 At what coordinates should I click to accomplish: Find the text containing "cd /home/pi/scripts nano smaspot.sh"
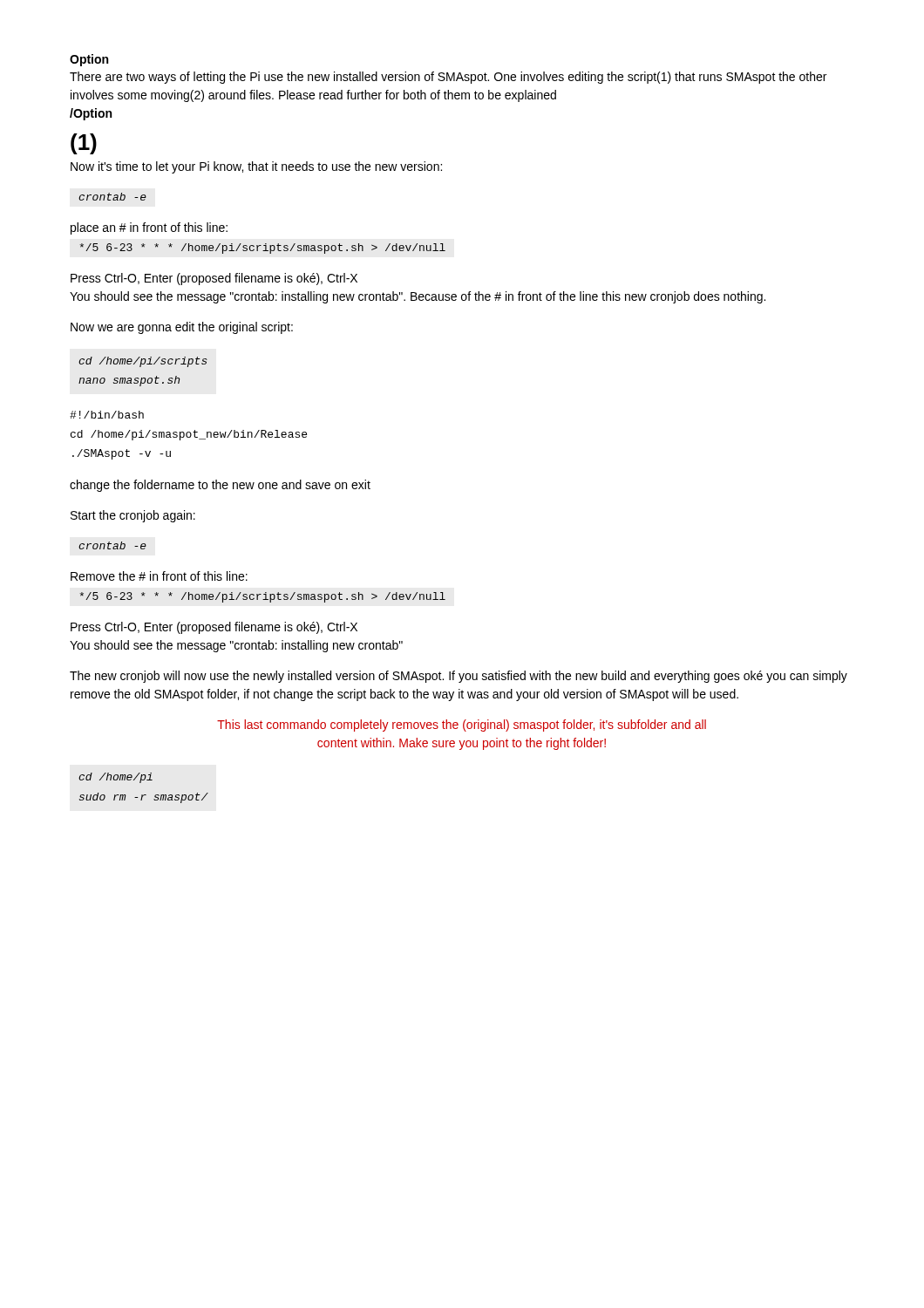pyautogui.click(x=143, y=372)
